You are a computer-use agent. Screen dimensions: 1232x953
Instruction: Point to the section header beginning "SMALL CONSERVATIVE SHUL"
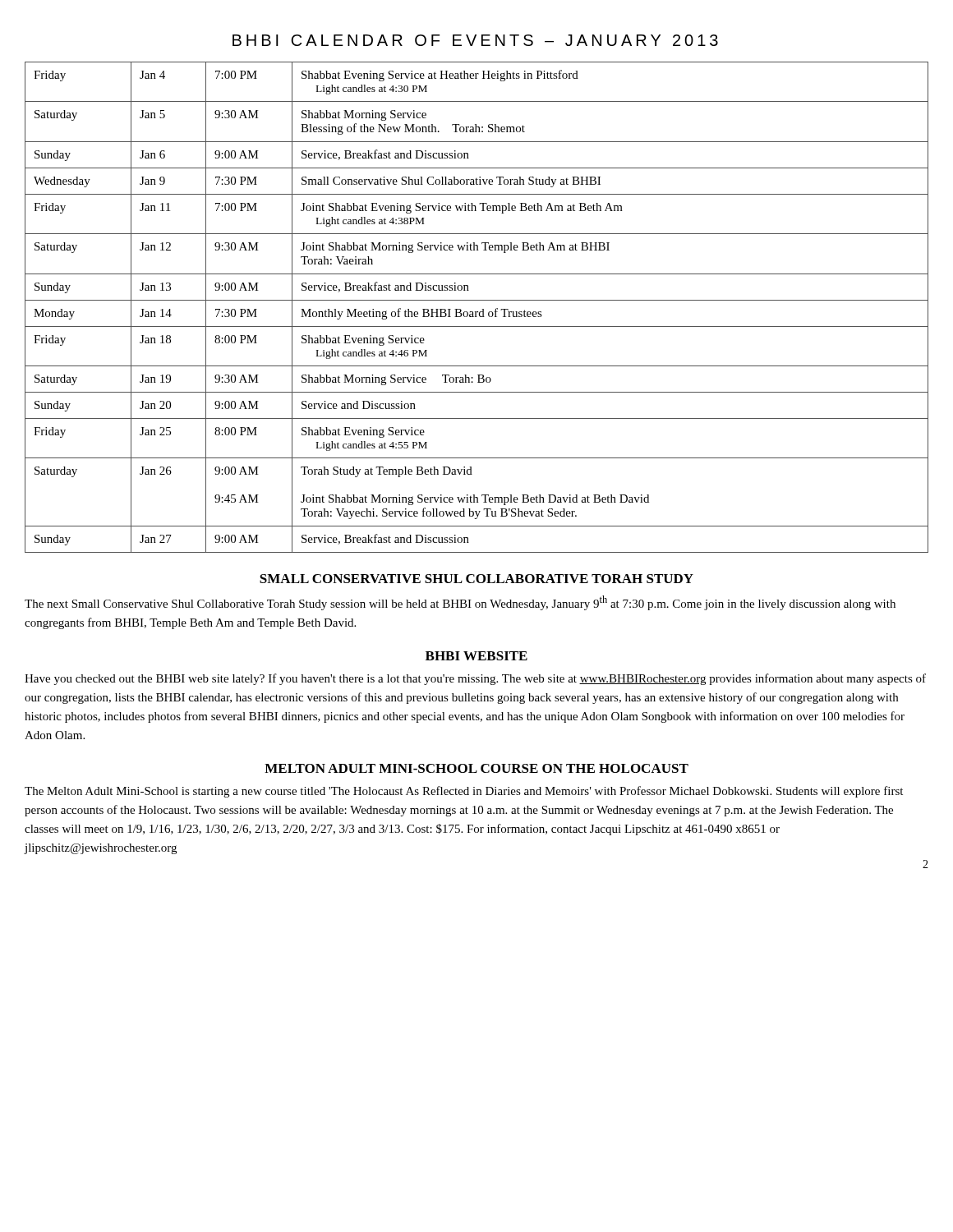pos(476,579)
